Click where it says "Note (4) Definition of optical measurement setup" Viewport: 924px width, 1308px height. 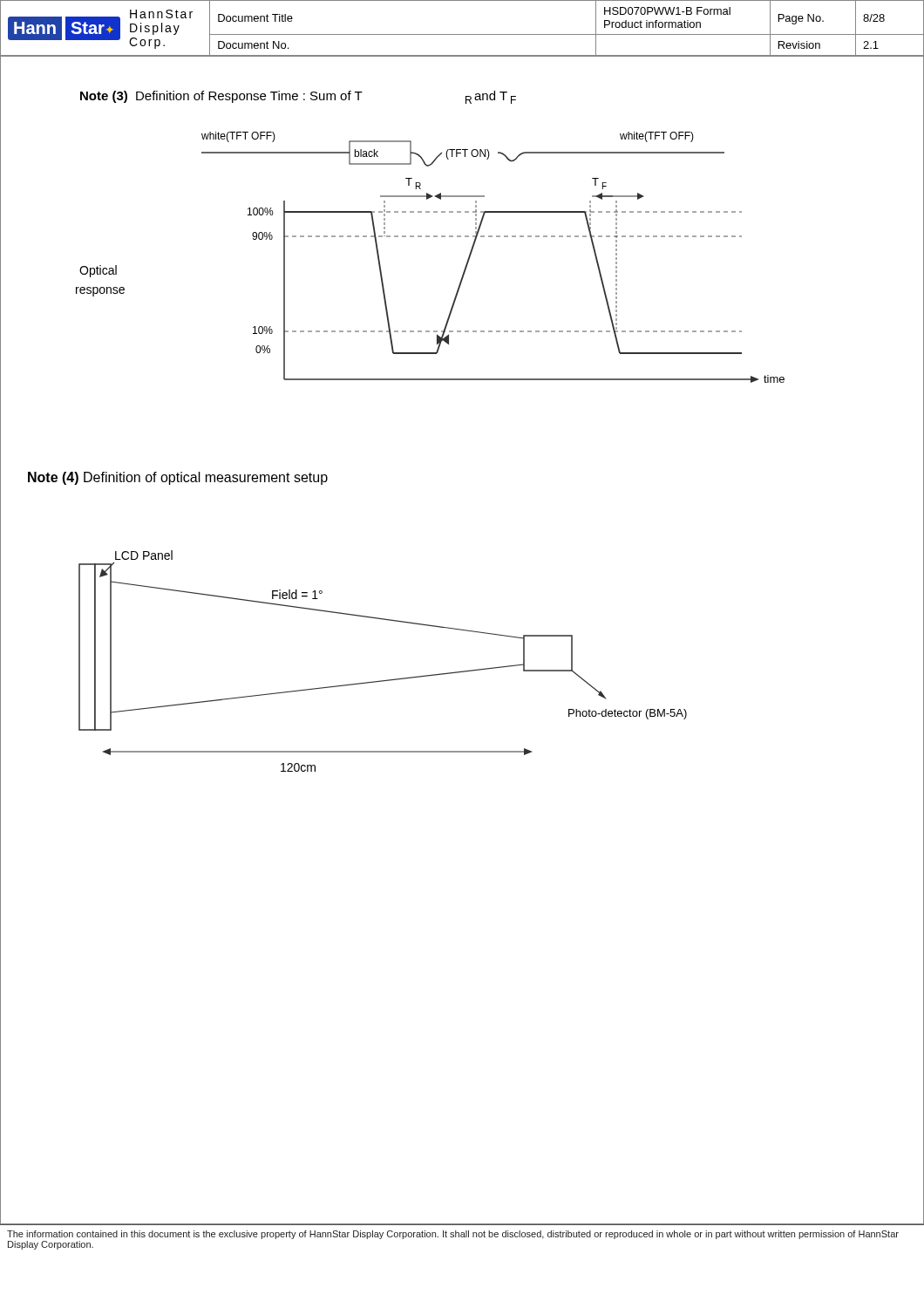tap(177, 477)
